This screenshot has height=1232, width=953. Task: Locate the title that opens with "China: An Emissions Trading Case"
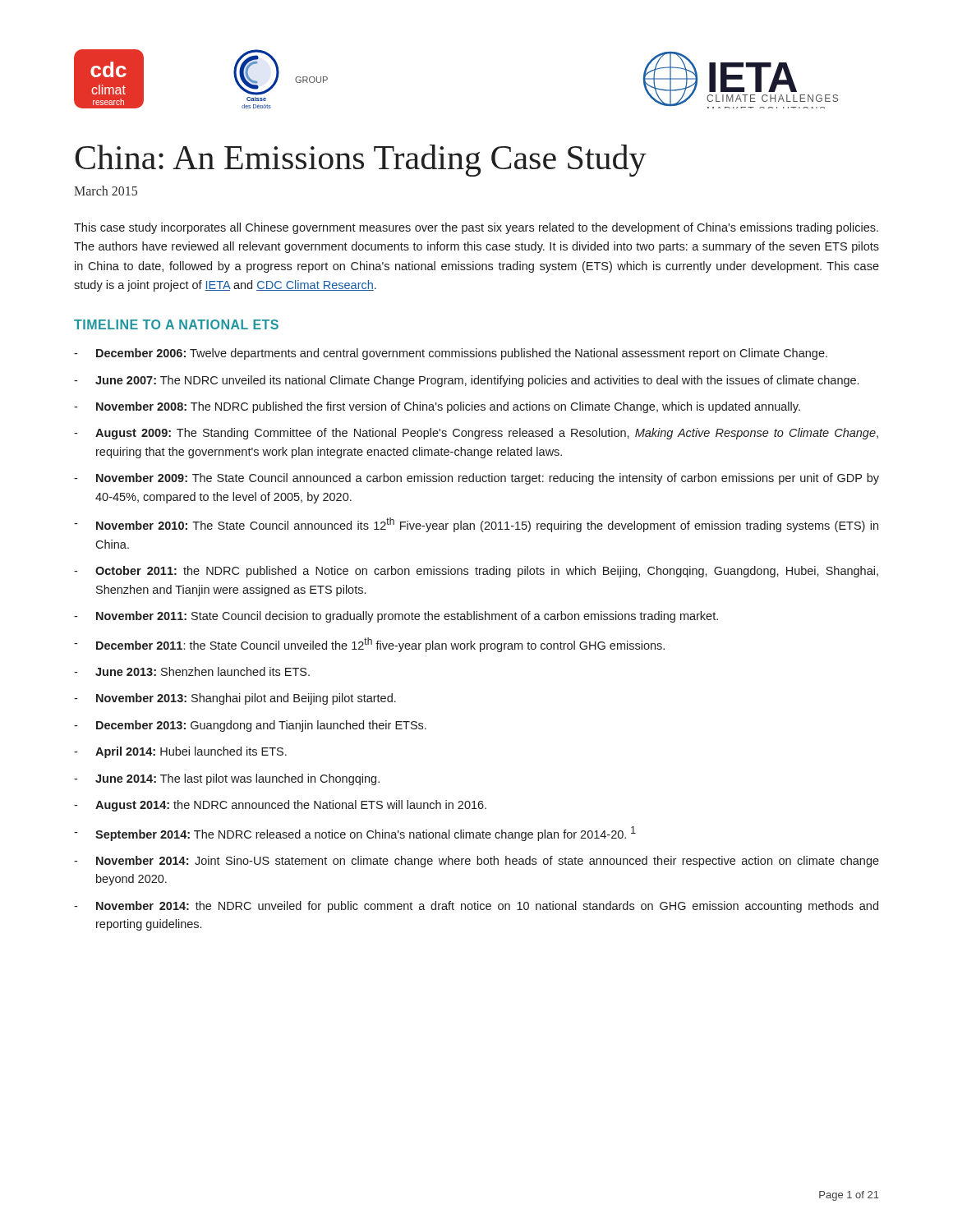pos(476,158)
